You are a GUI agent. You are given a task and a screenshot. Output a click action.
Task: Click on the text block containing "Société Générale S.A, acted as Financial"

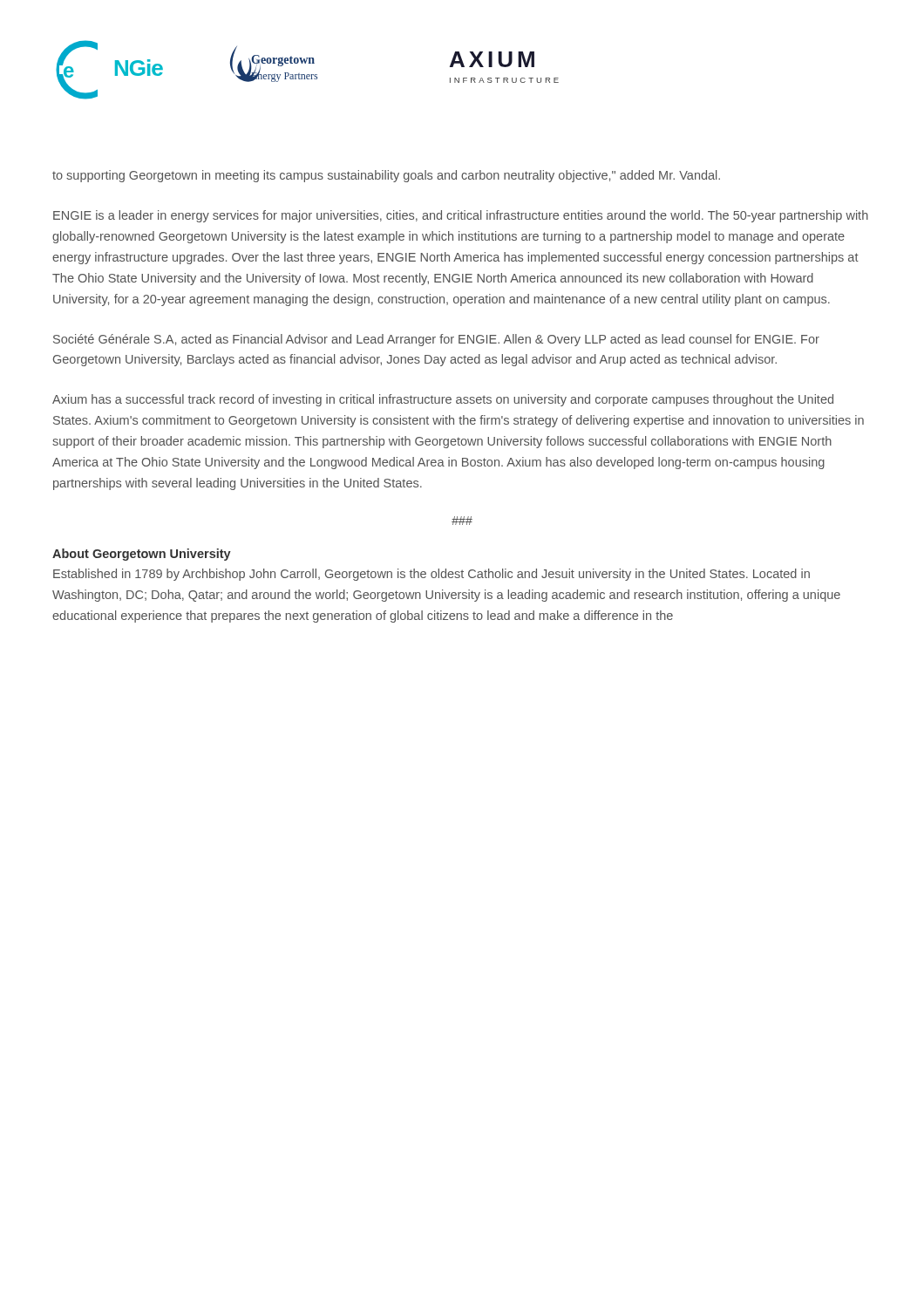pyautogui.click(x=436, y=349)
